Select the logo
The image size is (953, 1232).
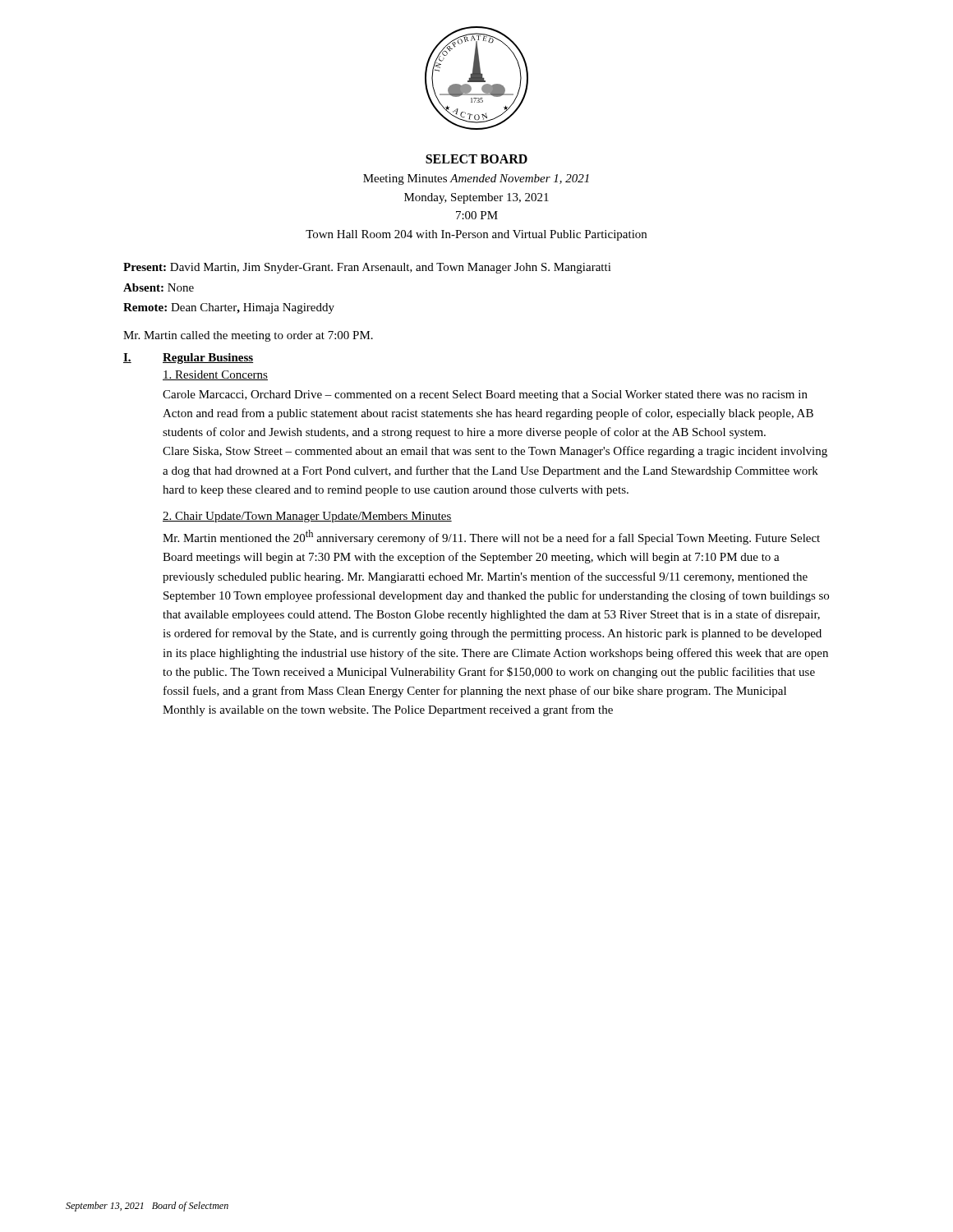click(x=476, y=80)
